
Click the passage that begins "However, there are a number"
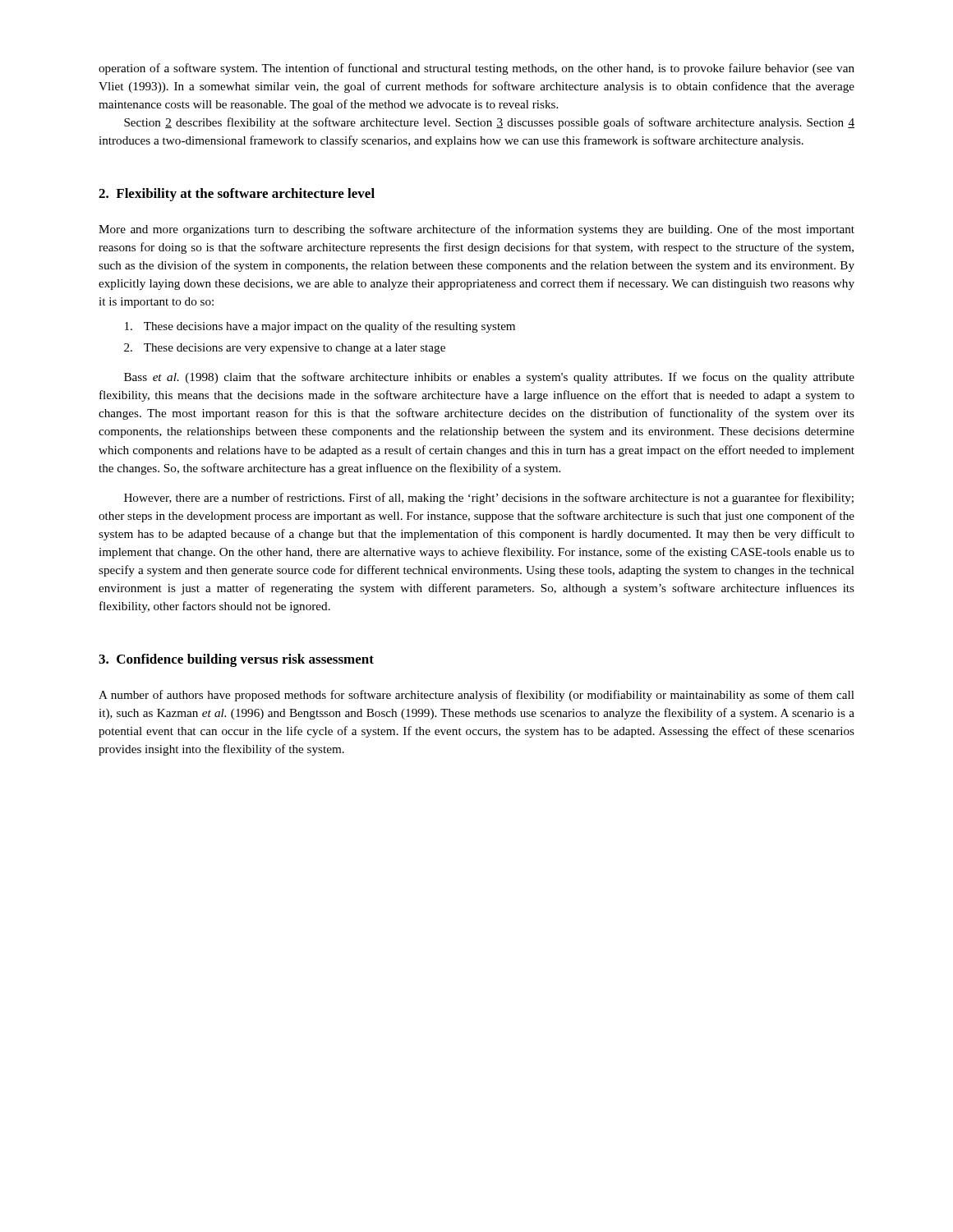pyautogui.click(x=476, y=551)
